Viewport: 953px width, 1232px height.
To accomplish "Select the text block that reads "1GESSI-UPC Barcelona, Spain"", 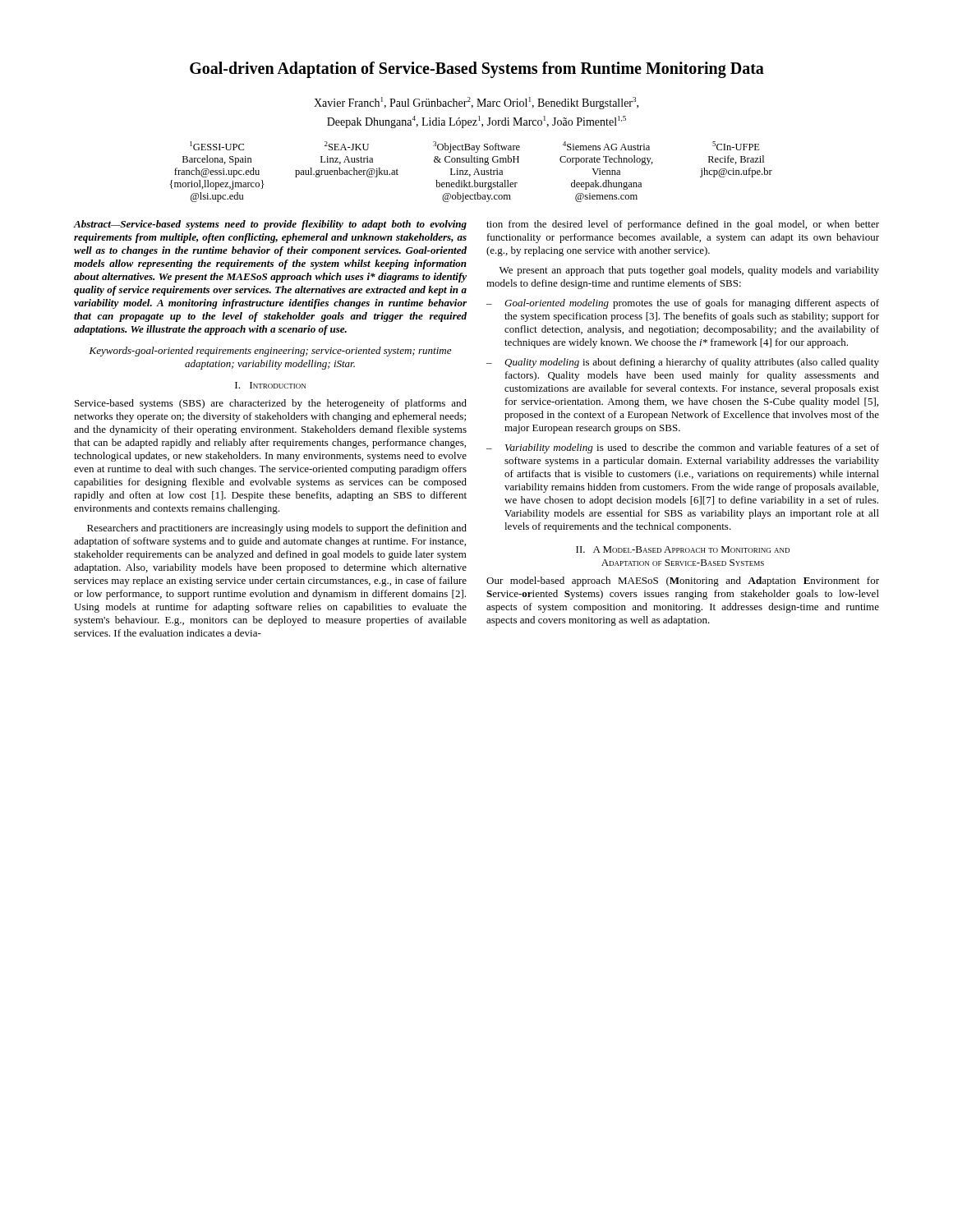I will coord(476,171).
